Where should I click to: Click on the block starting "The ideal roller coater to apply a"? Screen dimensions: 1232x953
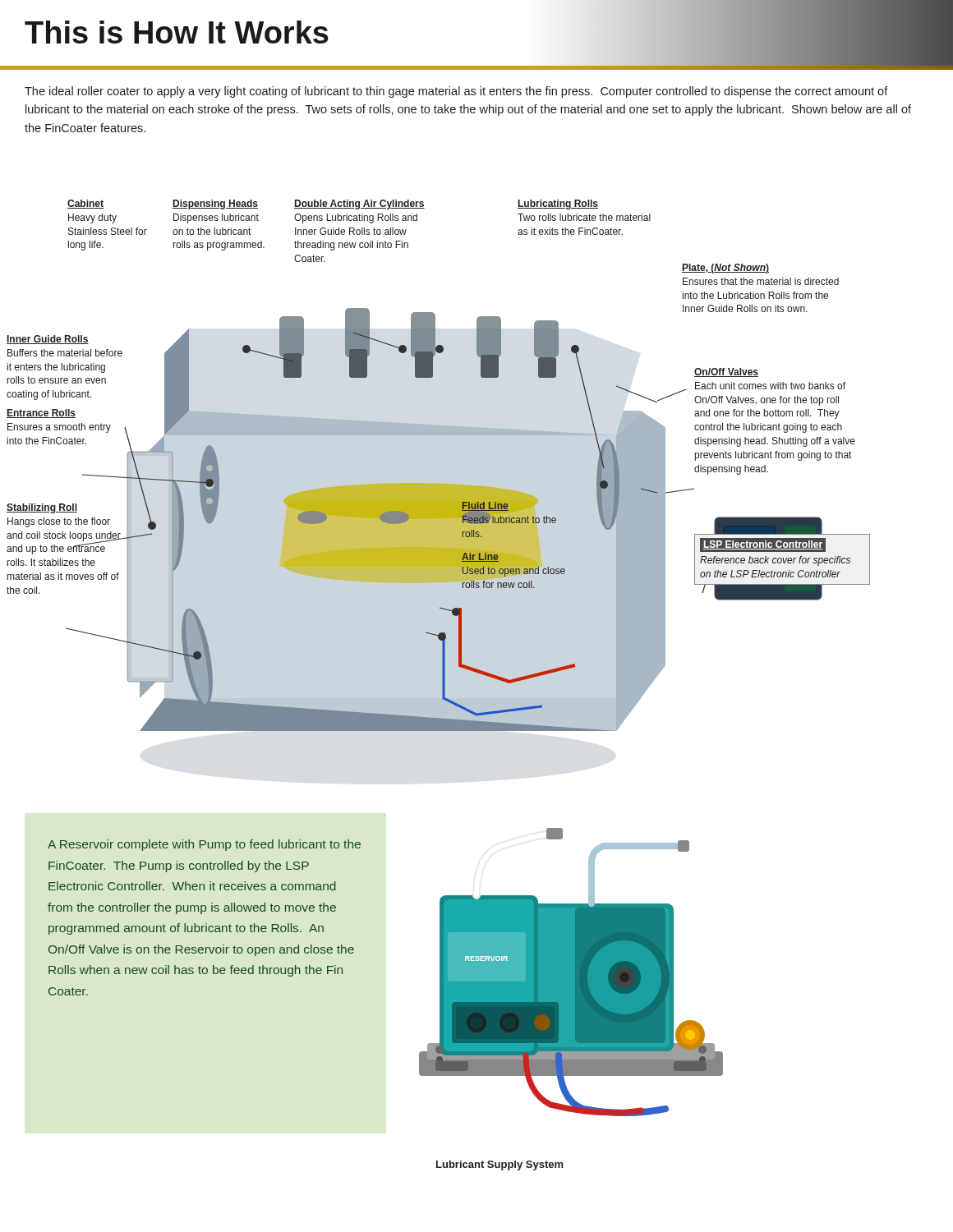pyautogui.click(x=468, y=110)
